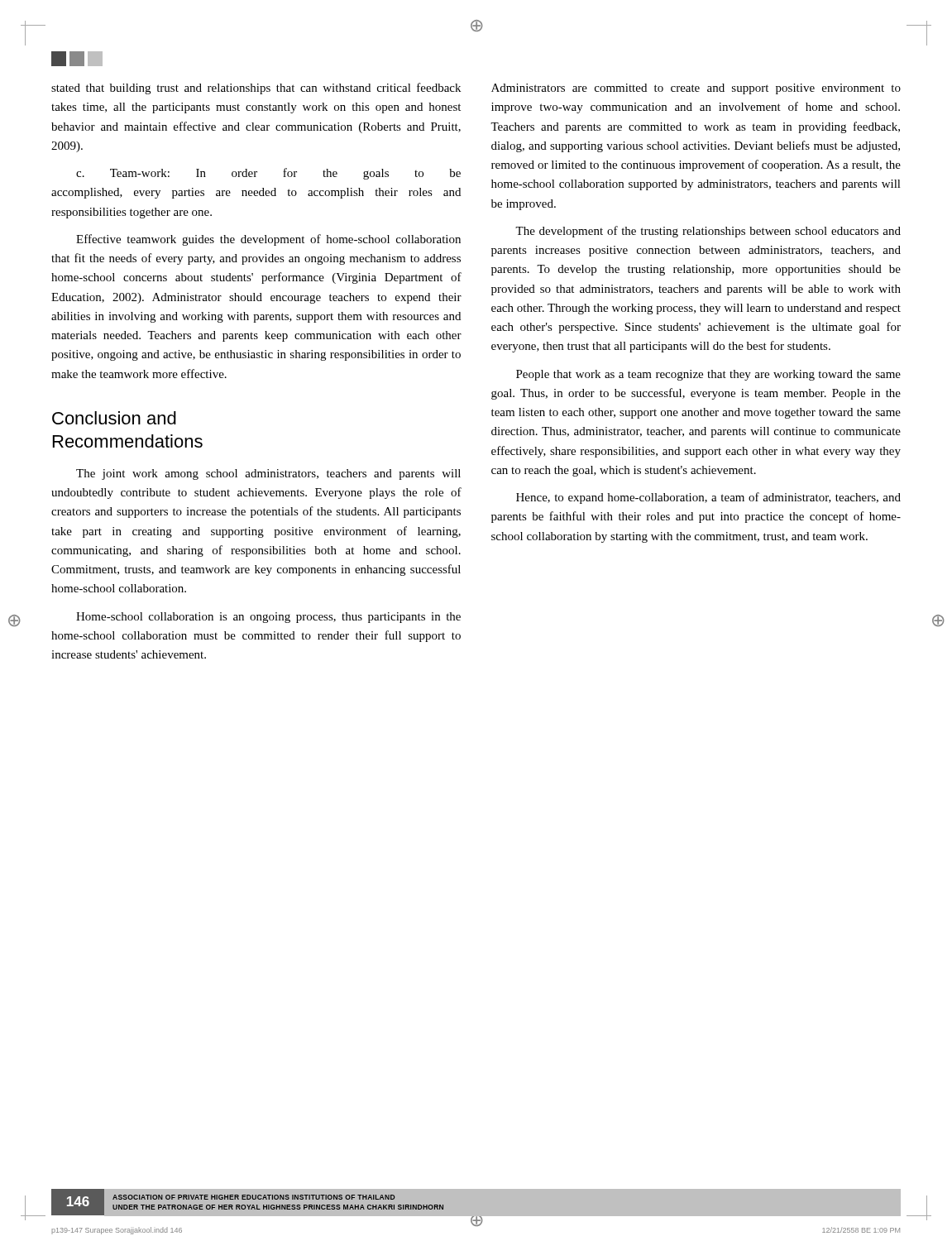Viewport: 952px width, 1241px height.
Task: Click the passage that begins "stated that building trust"
Action: click(x=256, y=117)
